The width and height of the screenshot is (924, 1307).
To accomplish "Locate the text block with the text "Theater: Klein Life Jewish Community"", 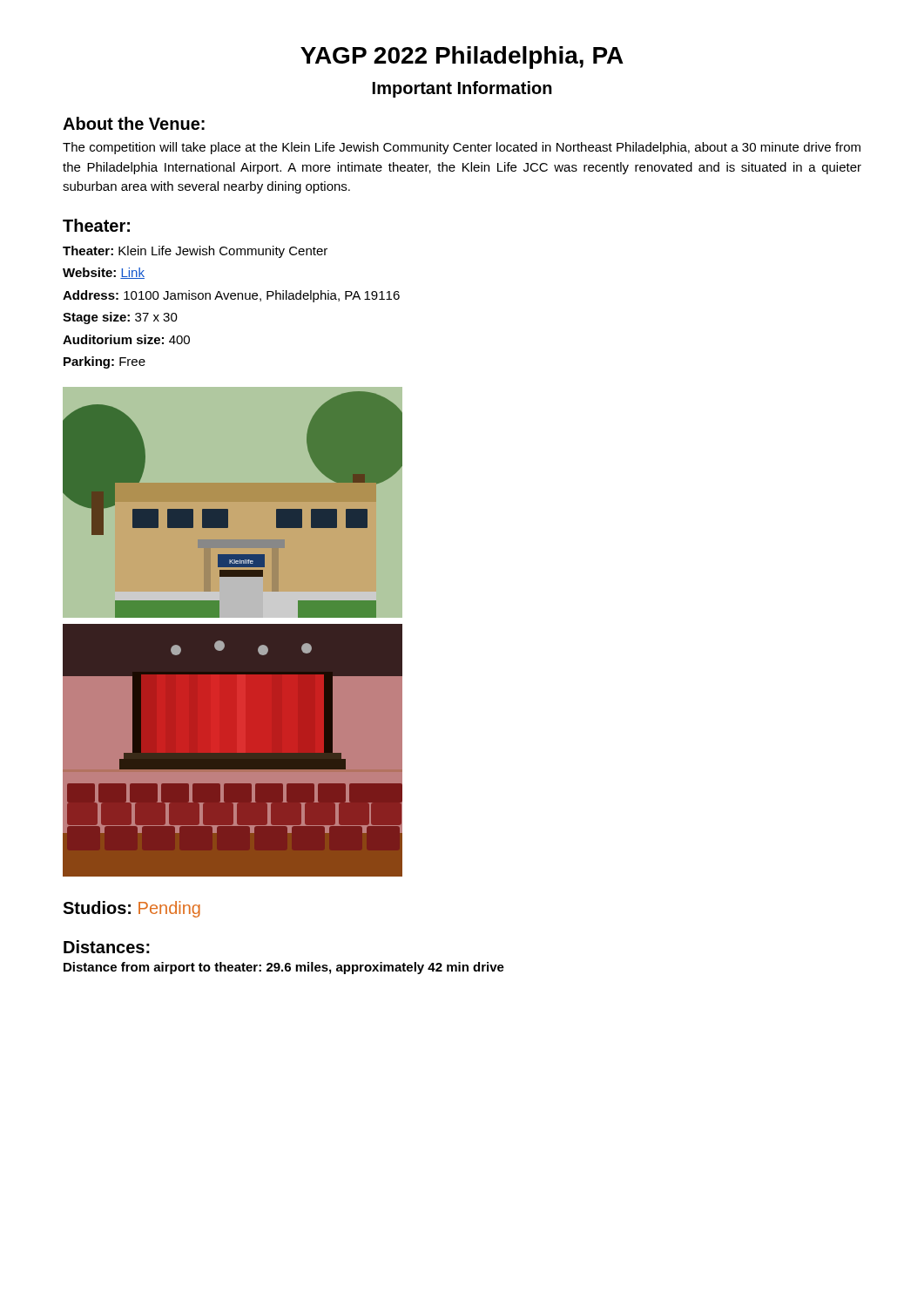I will [x=195, y=252].
